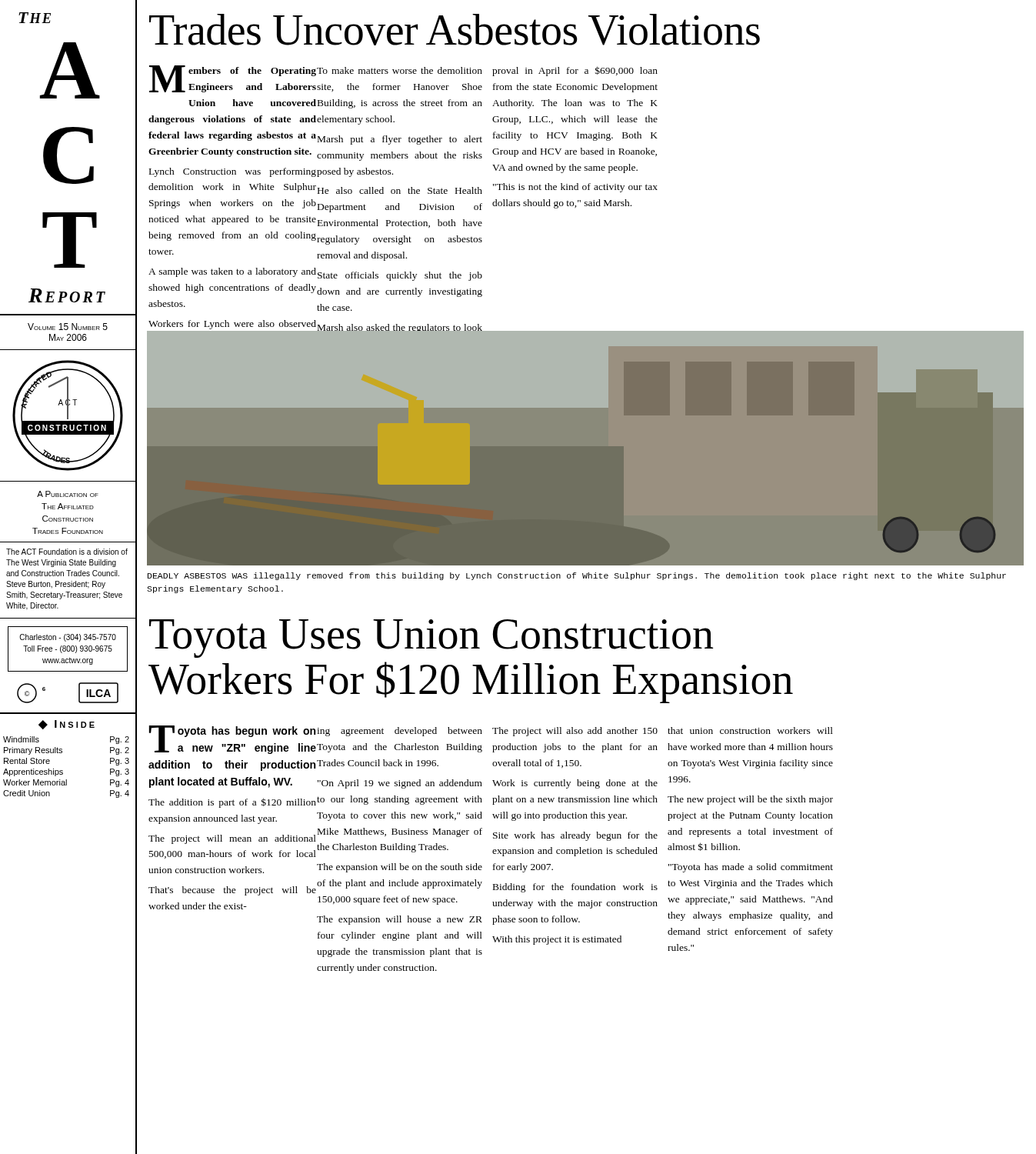The width and height of the screenshot is (1036, 1154).
Task: Click on the caption containing "DEADLY ASBESTOS WAS illegally removed from this building"
Action: pyautogui.click(x=577, y=582)
